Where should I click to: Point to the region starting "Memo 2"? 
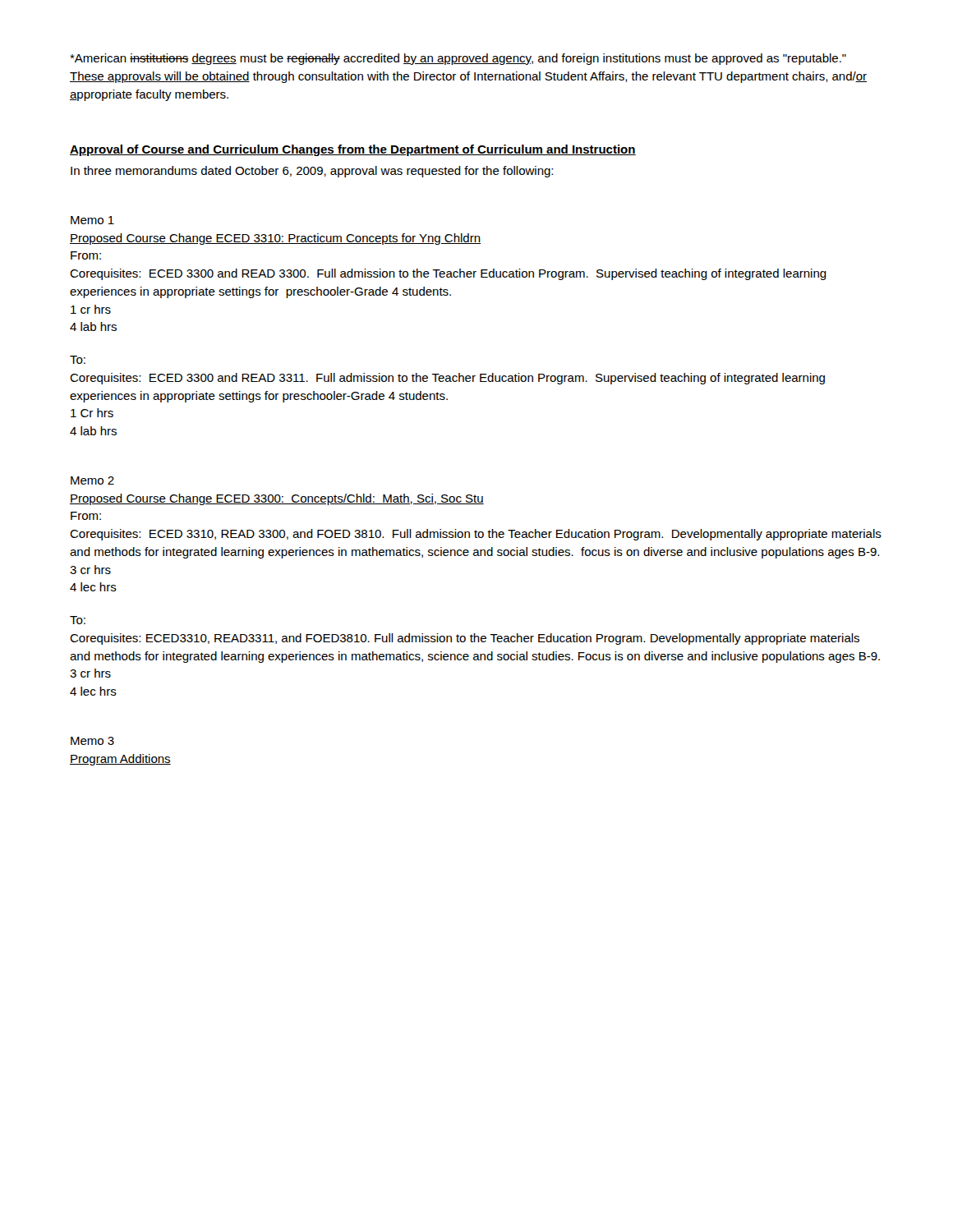[92, 480]
